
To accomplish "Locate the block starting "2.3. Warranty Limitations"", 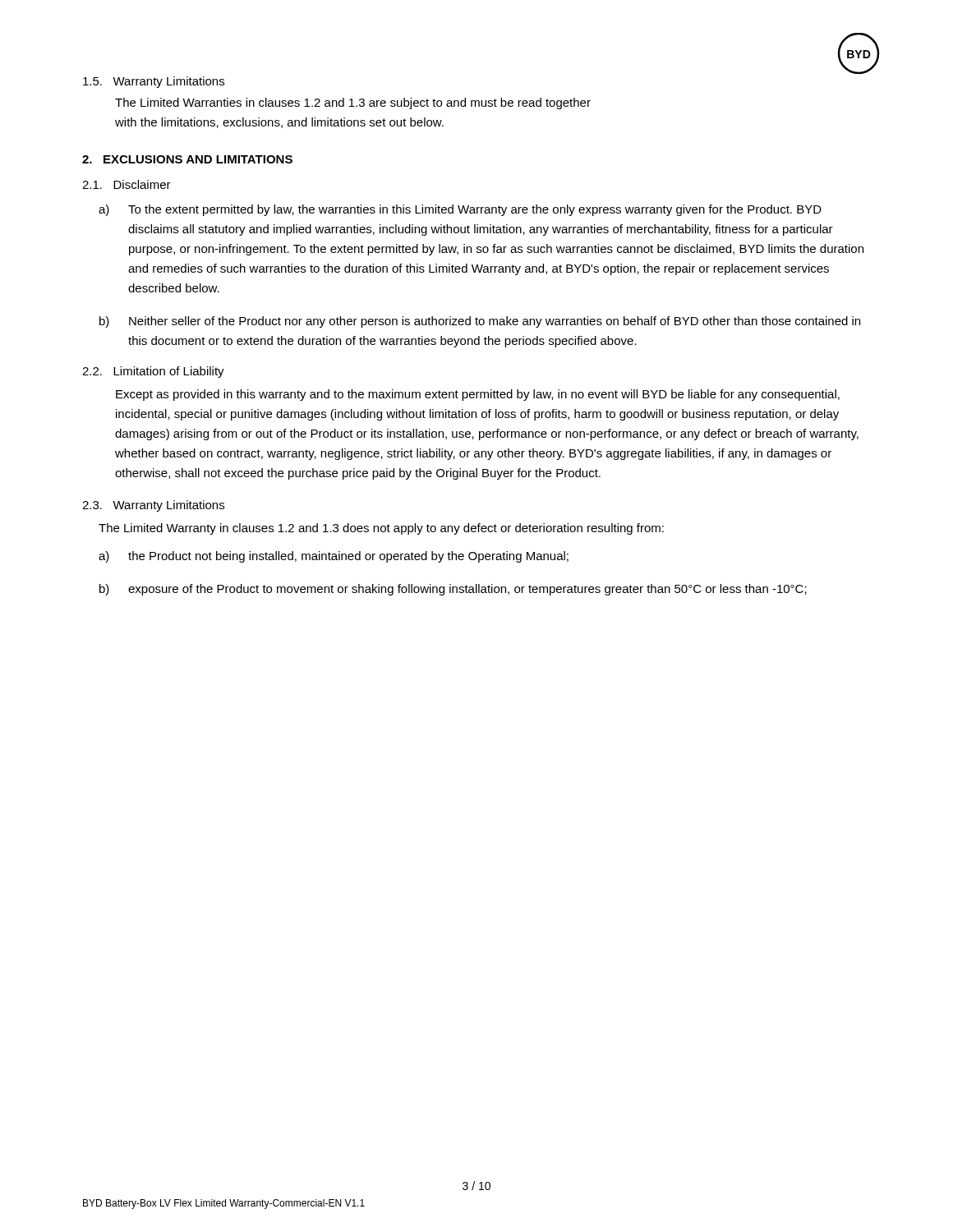I will tap(153, 505).
